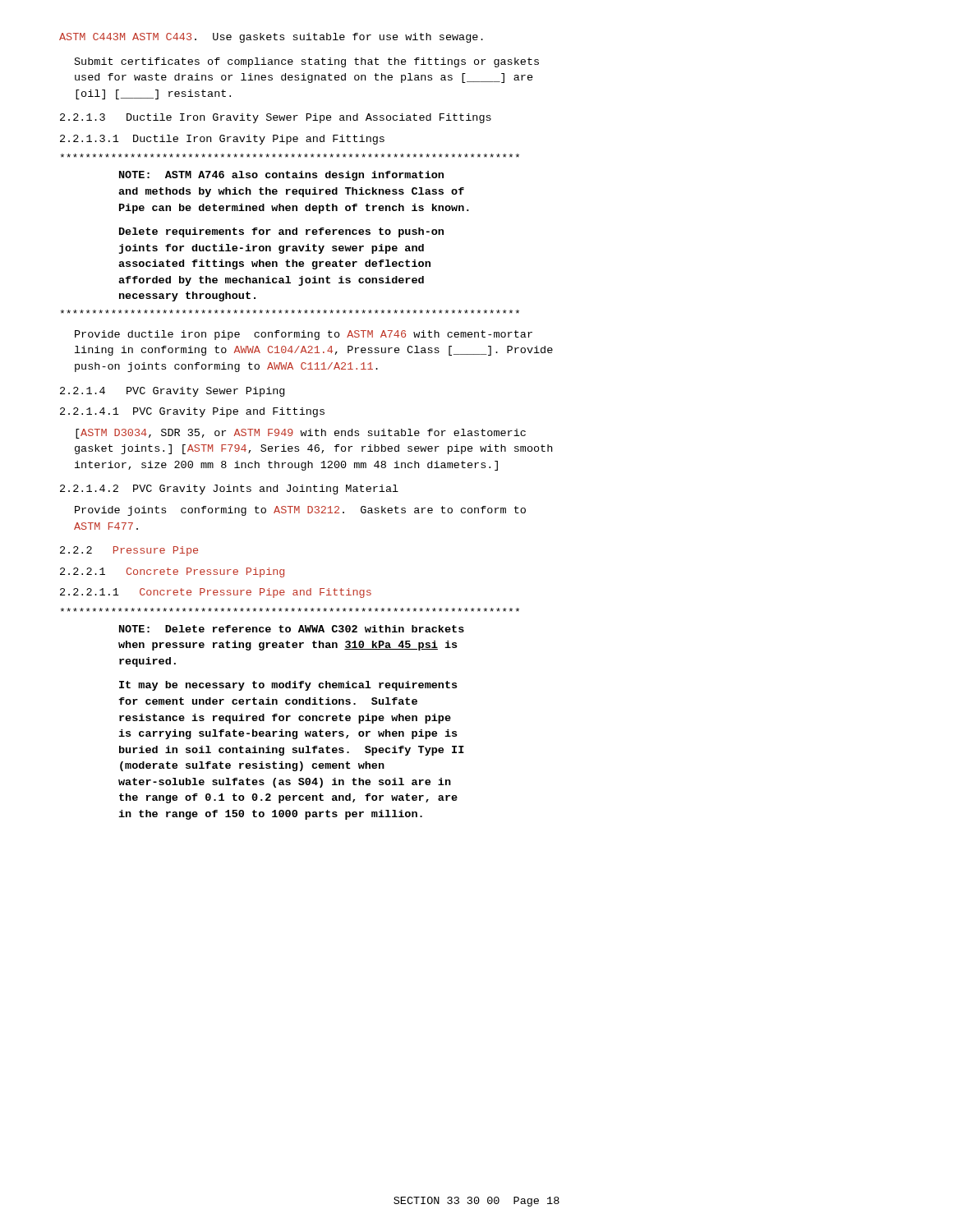This screenshot has height=1232, width=953.
Task: Point to the text starting "Provide joints conforming to ASTM D3212."
Action: 300,518
